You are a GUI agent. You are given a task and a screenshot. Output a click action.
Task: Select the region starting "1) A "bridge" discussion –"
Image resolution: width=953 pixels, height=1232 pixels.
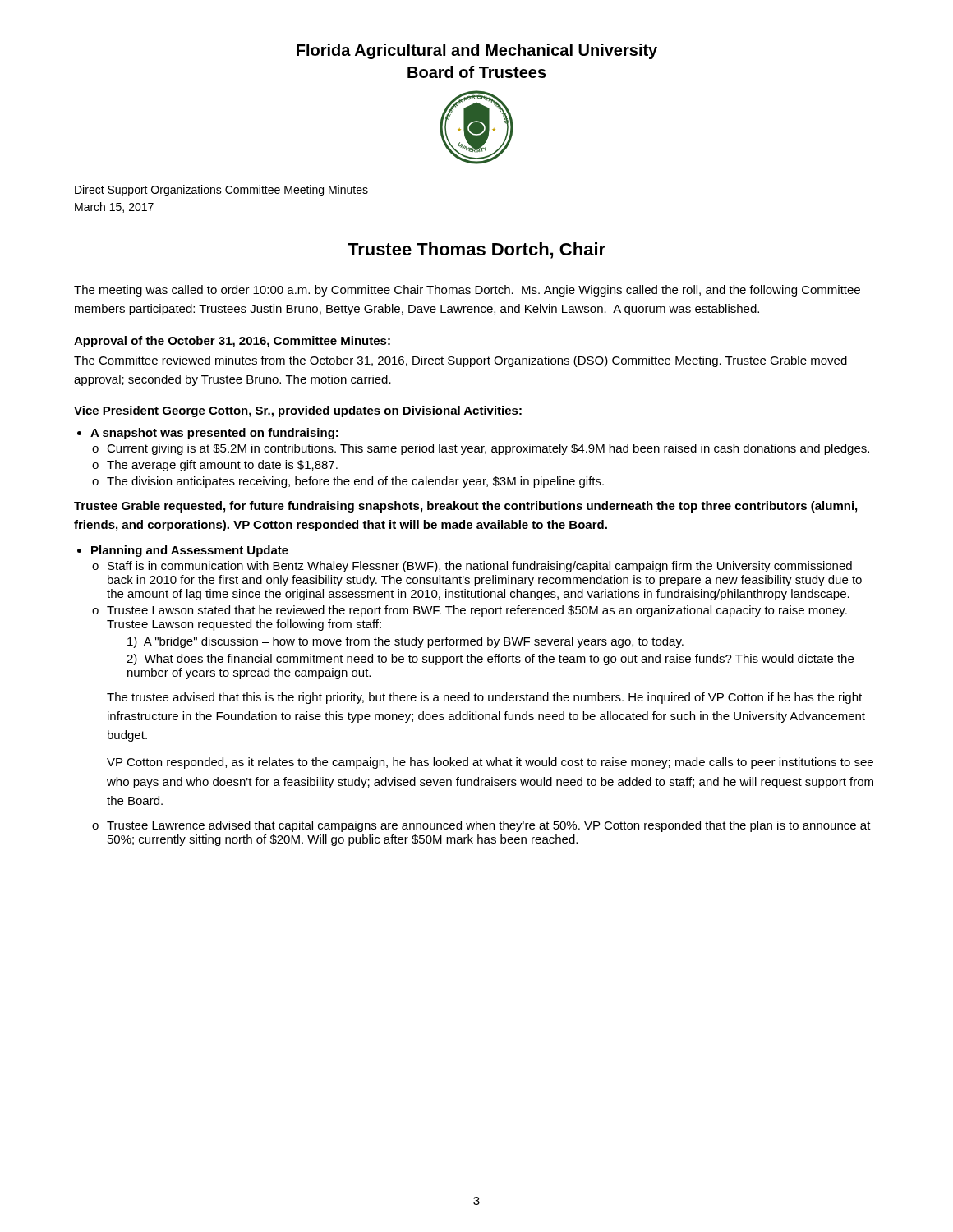(405, 641)
